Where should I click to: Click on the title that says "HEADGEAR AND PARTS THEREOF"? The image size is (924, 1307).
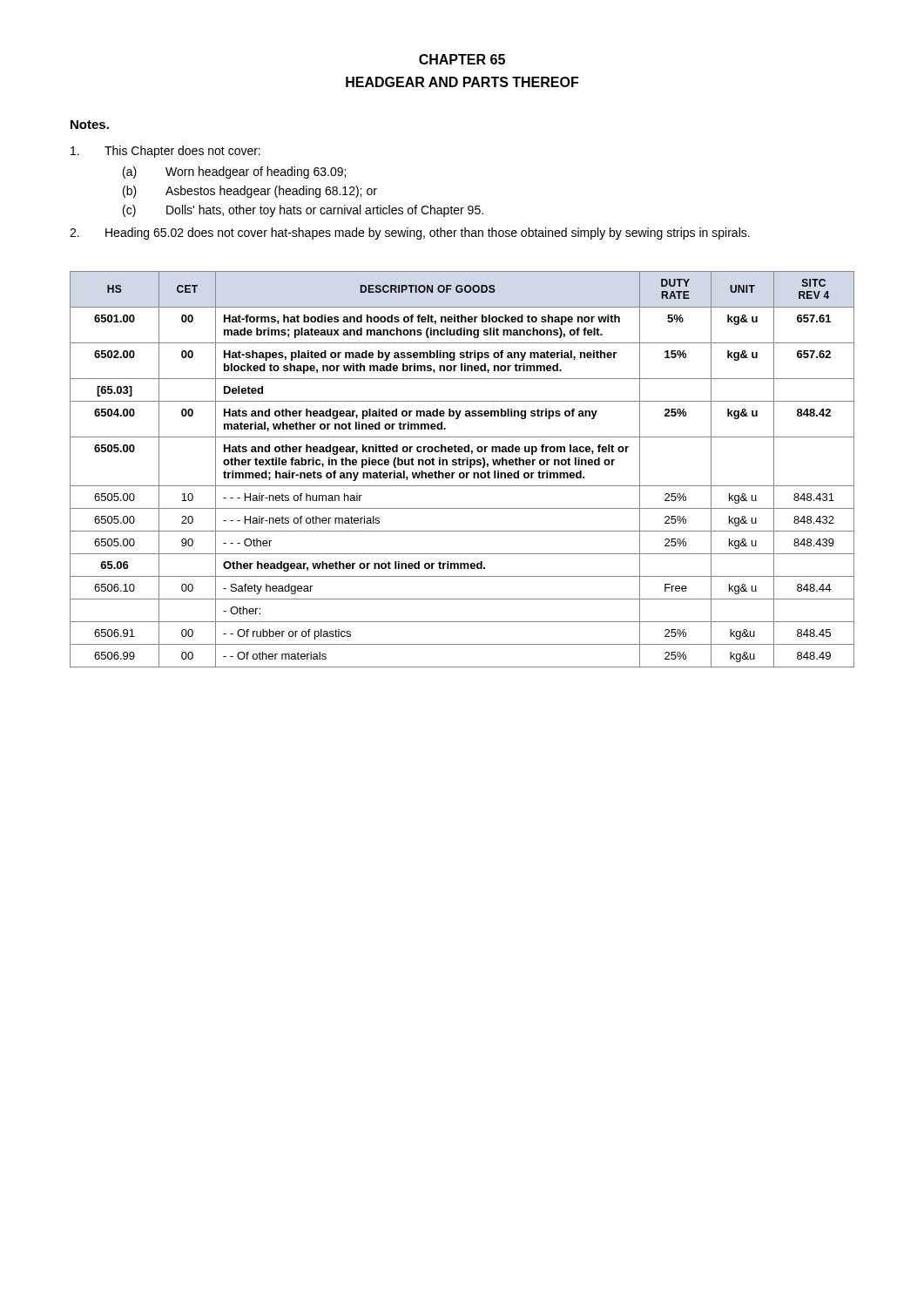[x=462, y=82]
